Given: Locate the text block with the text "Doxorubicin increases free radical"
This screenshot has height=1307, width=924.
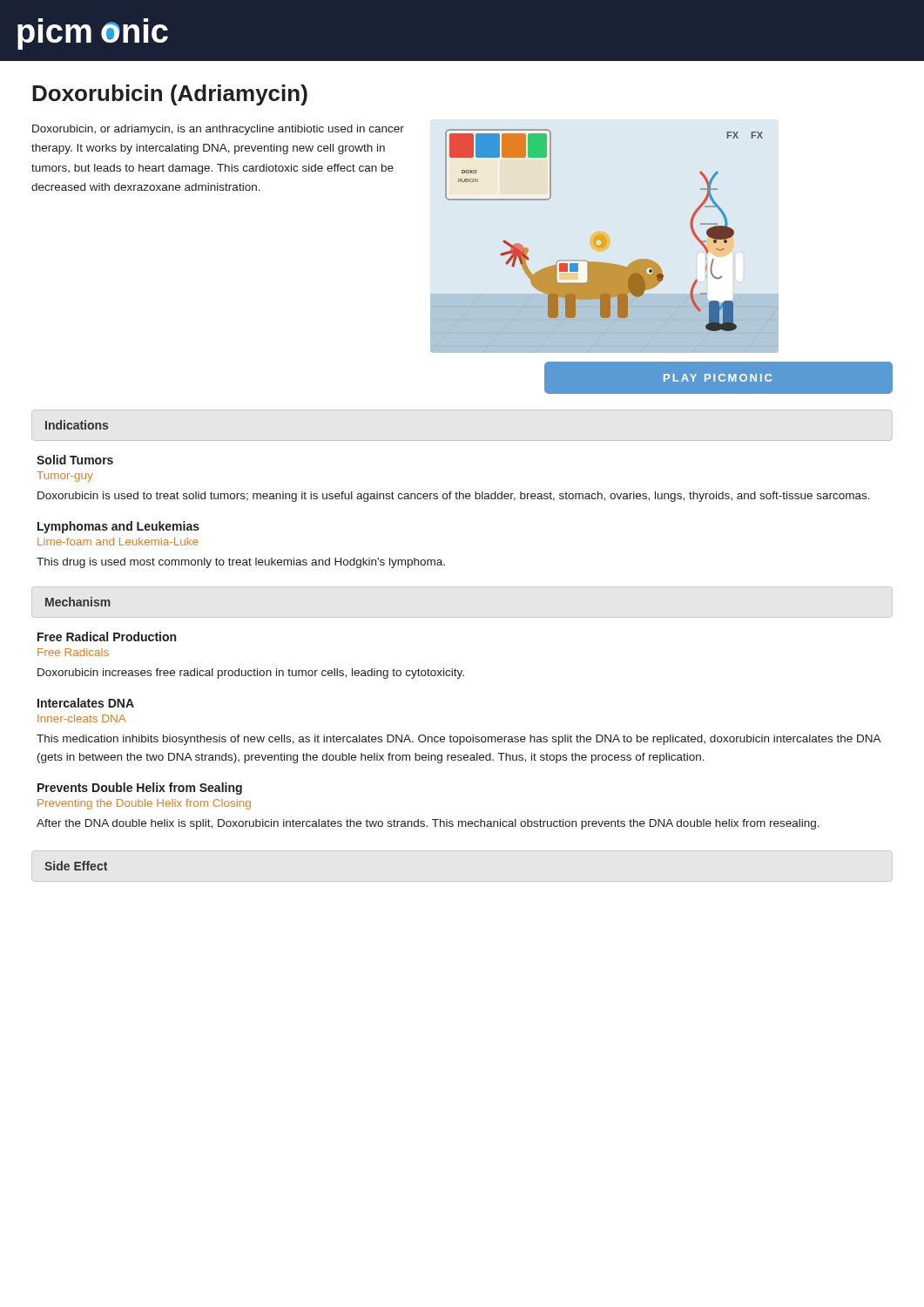Looking at the screenshot, I should coord(251,672).
